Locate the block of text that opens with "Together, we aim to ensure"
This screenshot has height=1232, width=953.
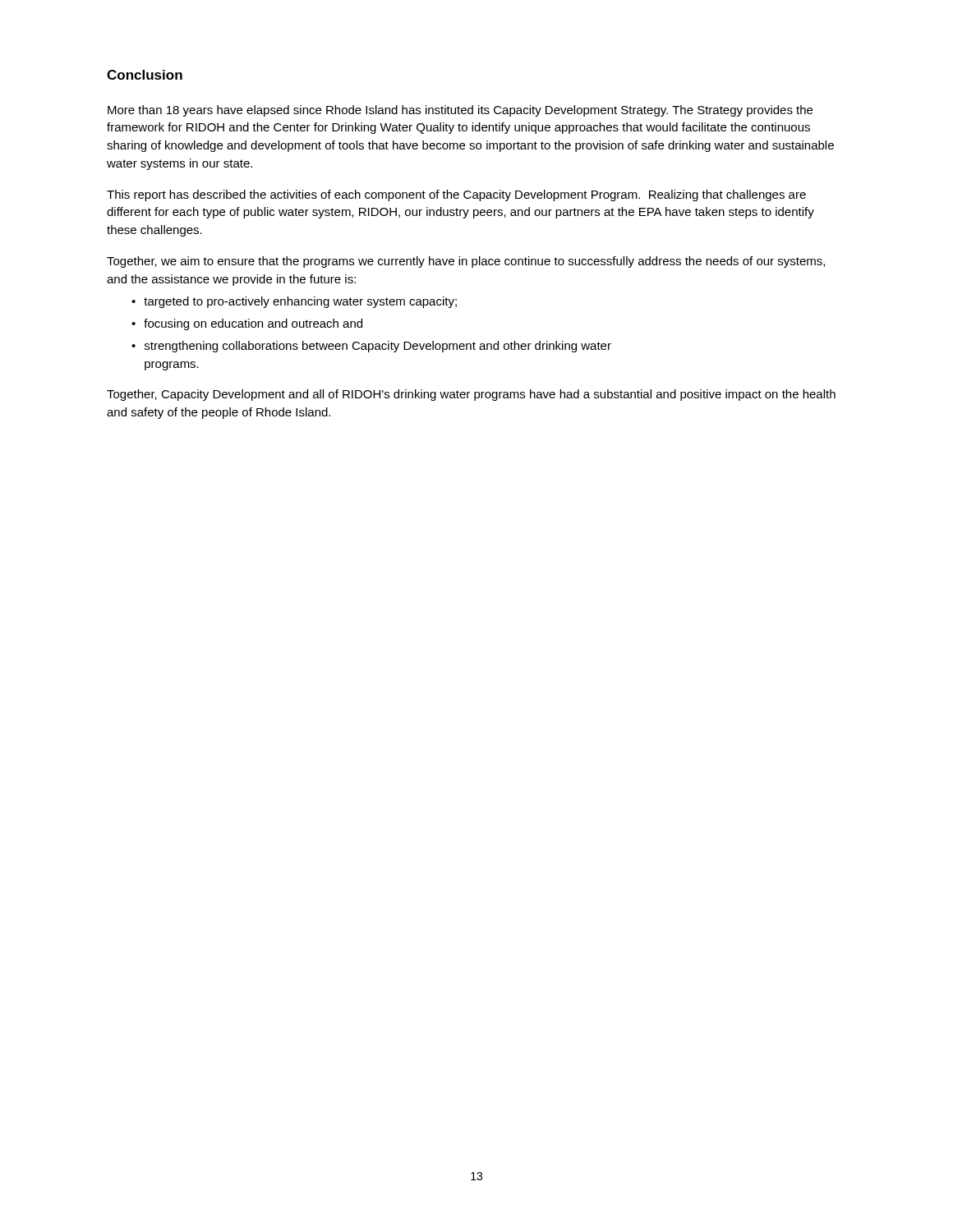466,270
